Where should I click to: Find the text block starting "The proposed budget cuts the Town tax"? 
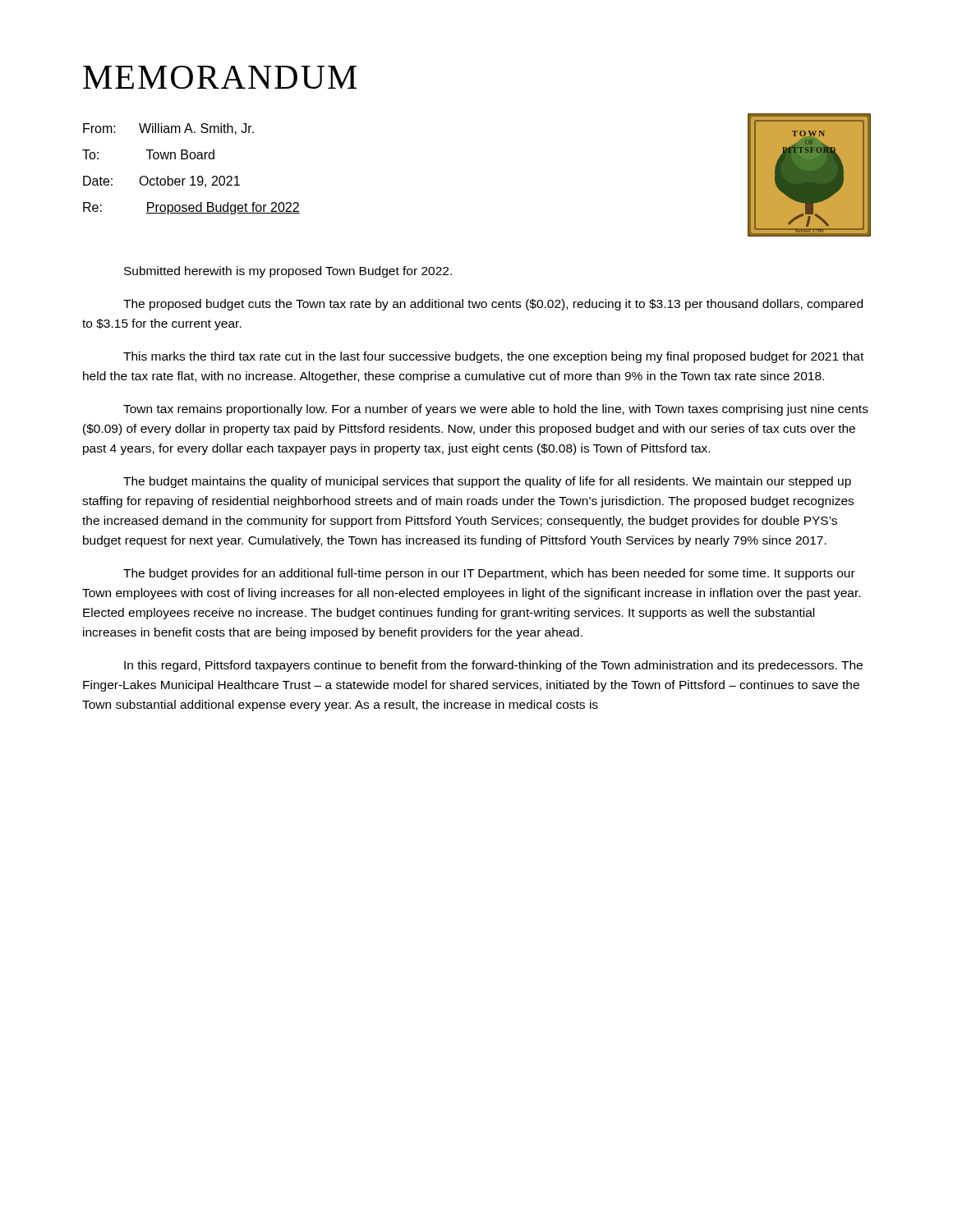point(473,313)
